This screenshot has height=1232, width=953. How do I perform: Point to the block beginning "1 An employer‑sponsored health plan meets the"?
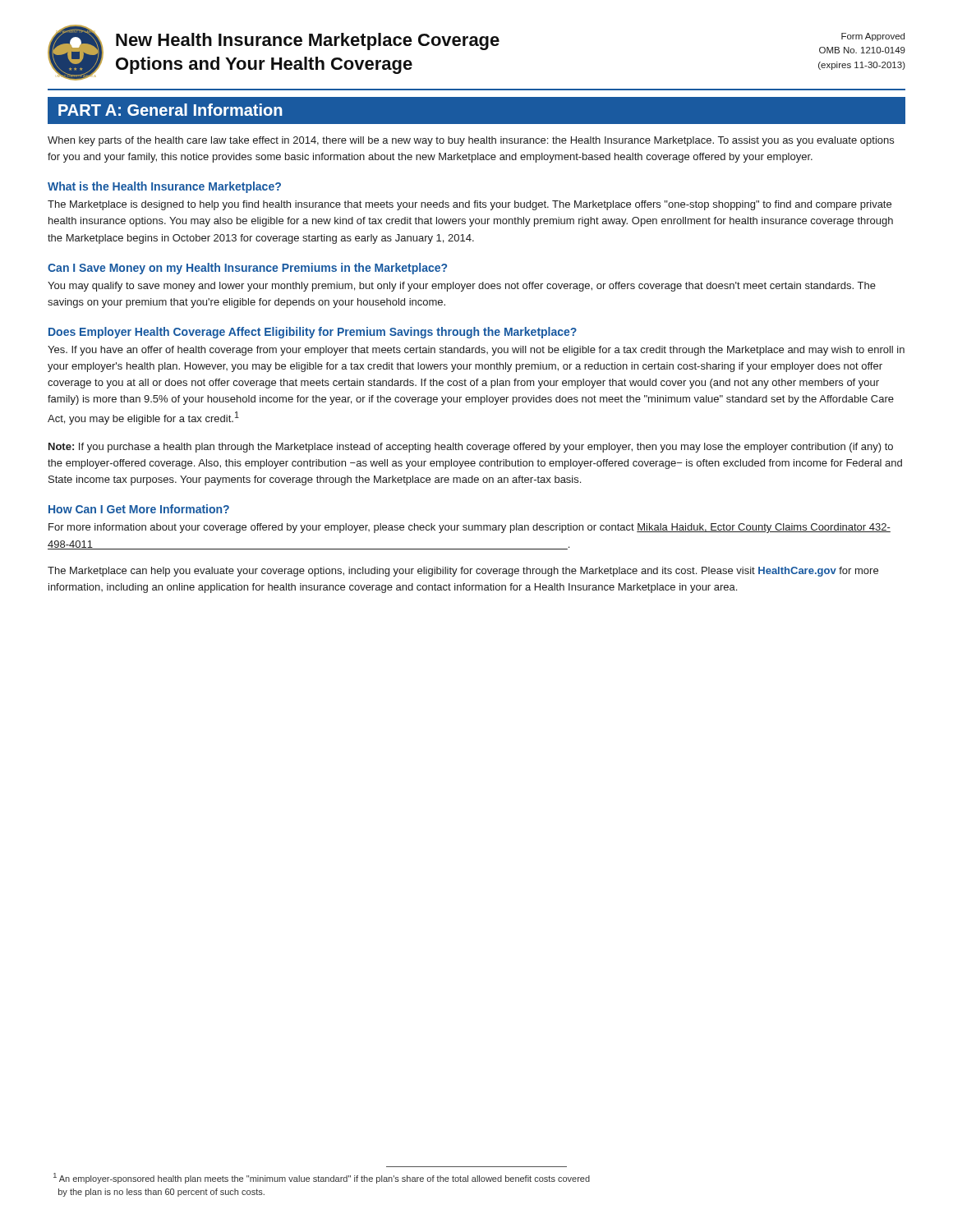point(476,1183)
